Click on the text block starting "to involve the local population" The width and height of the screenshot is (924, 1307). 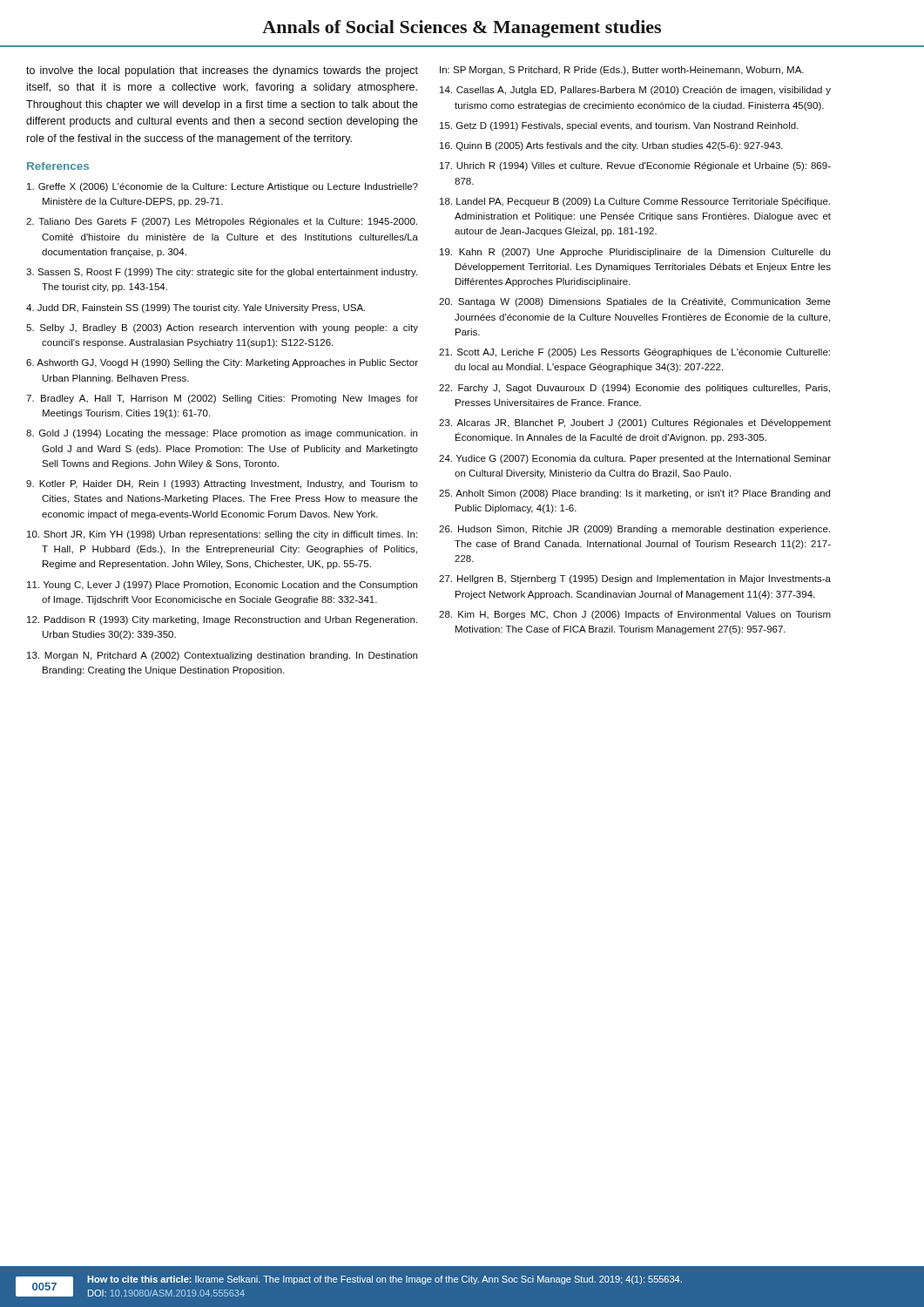pos(222,104)
